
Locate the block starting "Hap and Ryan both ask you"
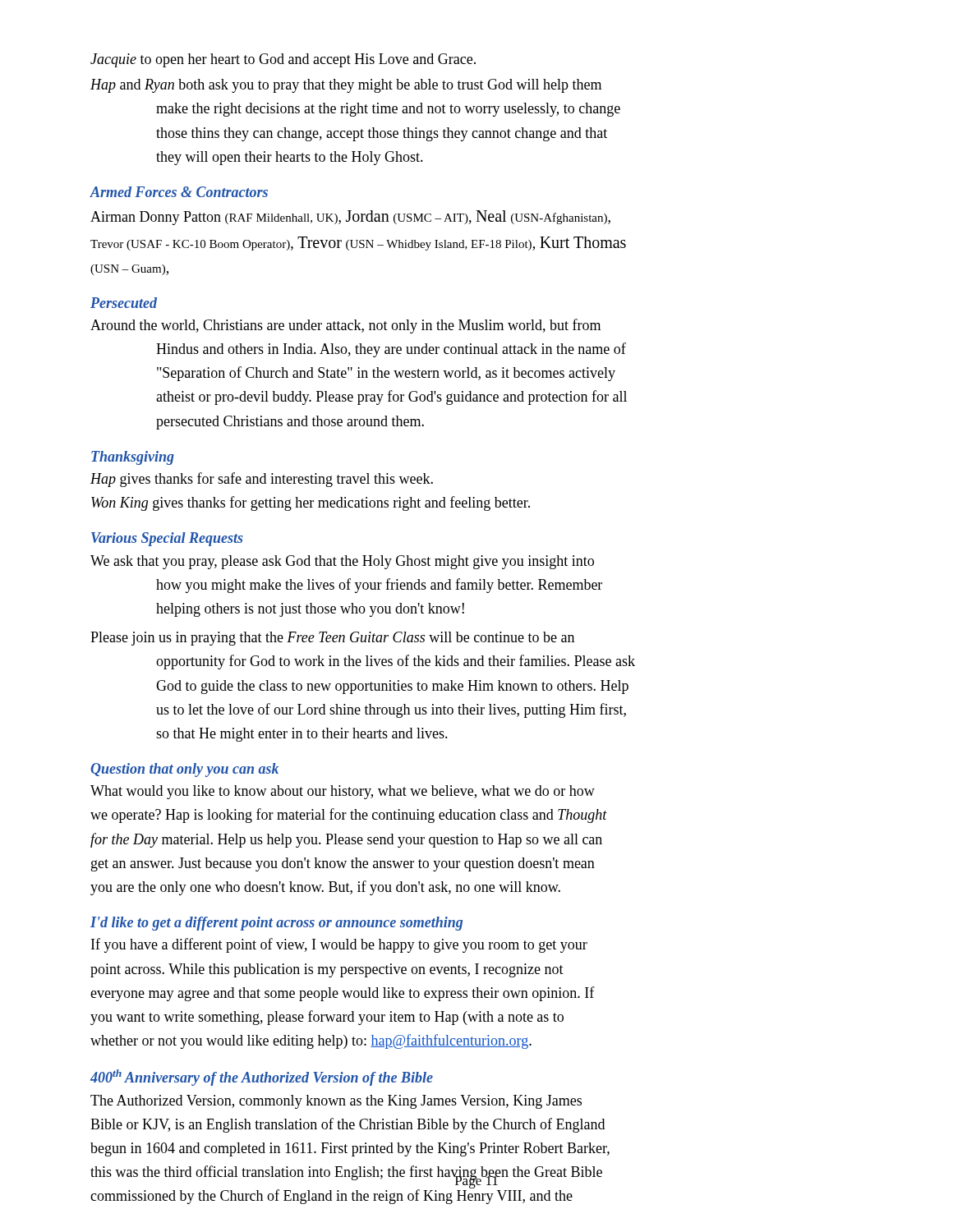(476, 121)
